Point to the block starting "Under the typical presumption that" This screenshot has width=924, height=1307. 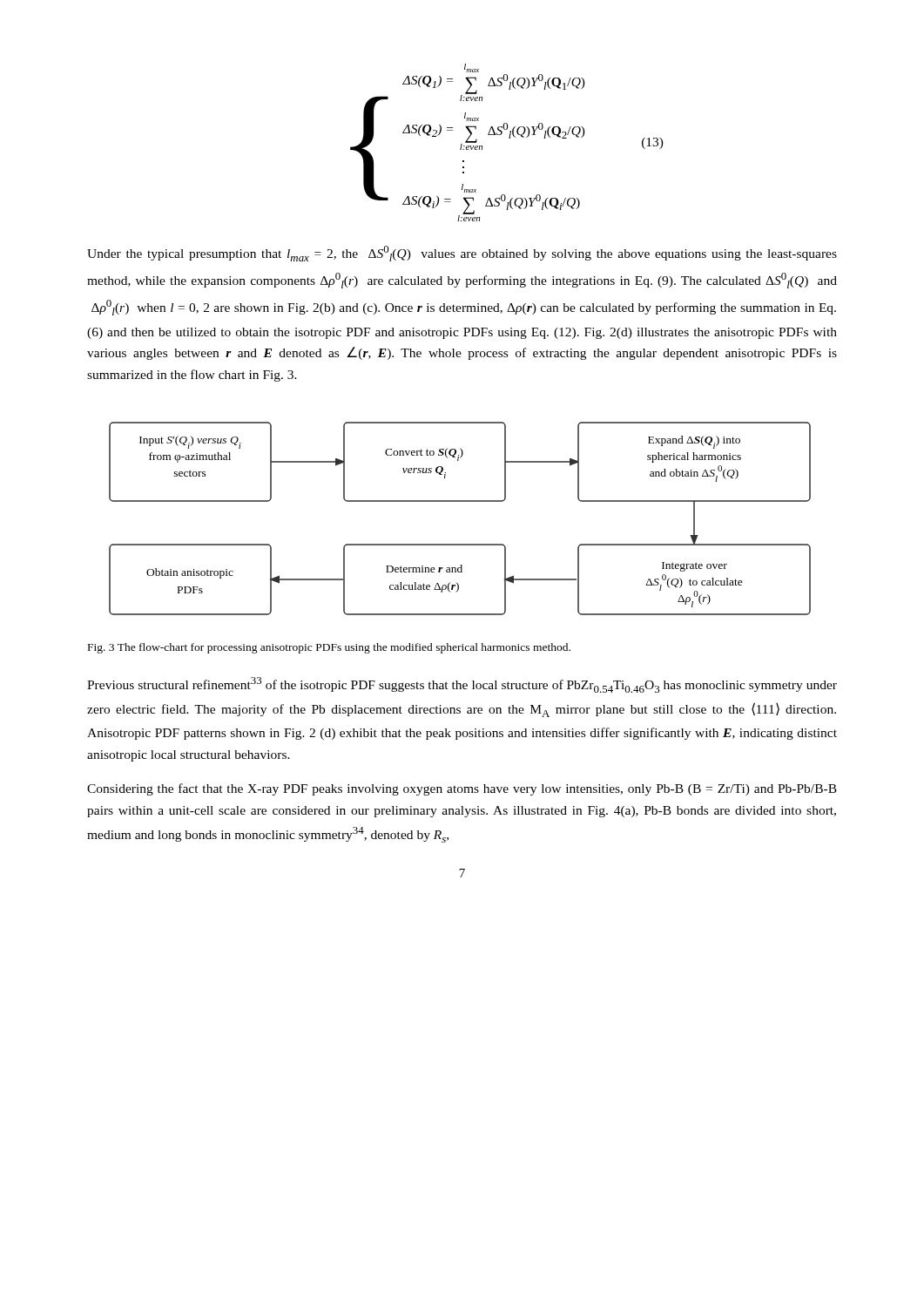(462, 312)
